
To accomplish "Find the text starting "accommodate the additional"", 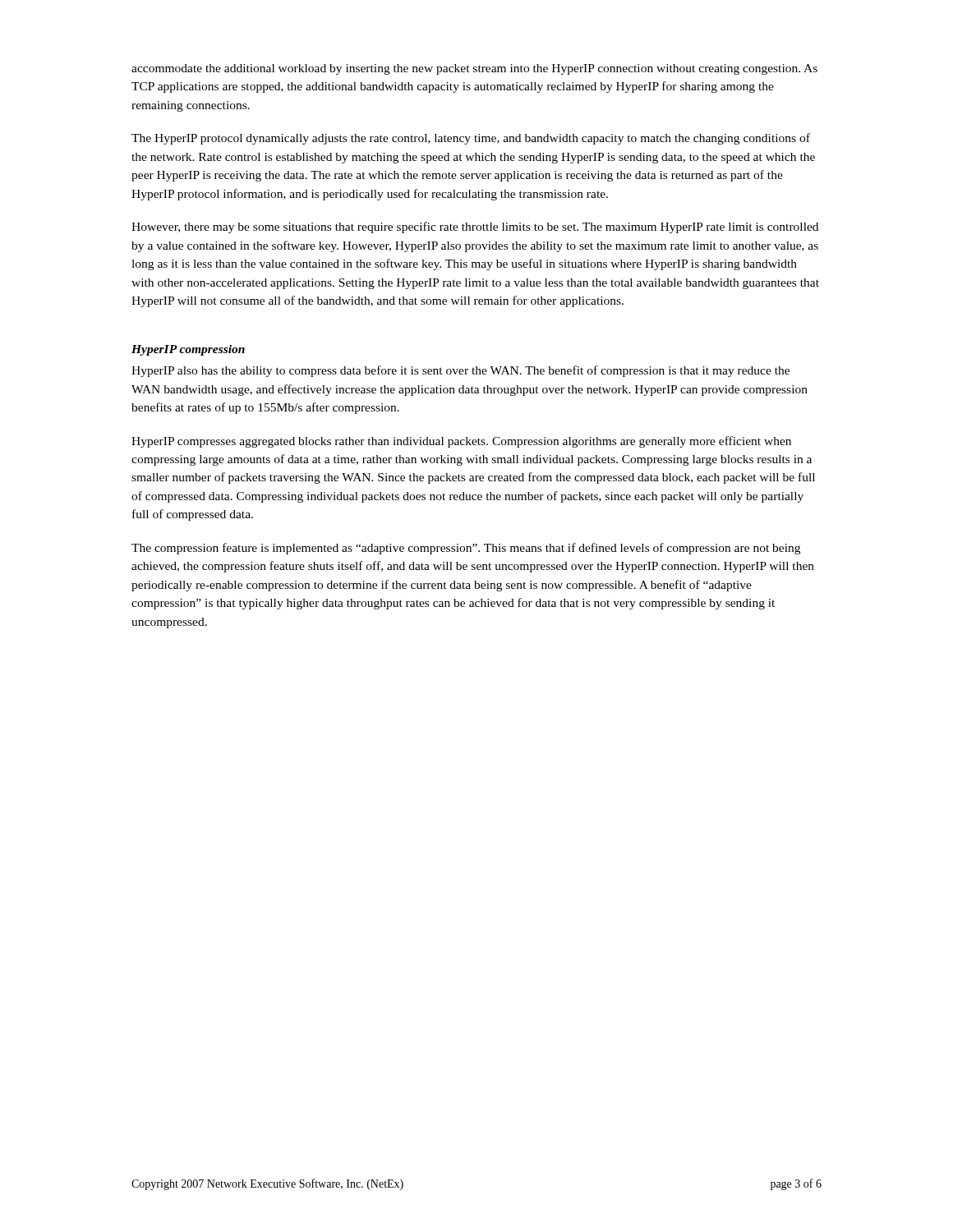I will pyautogui.click(x=475, y=86).
